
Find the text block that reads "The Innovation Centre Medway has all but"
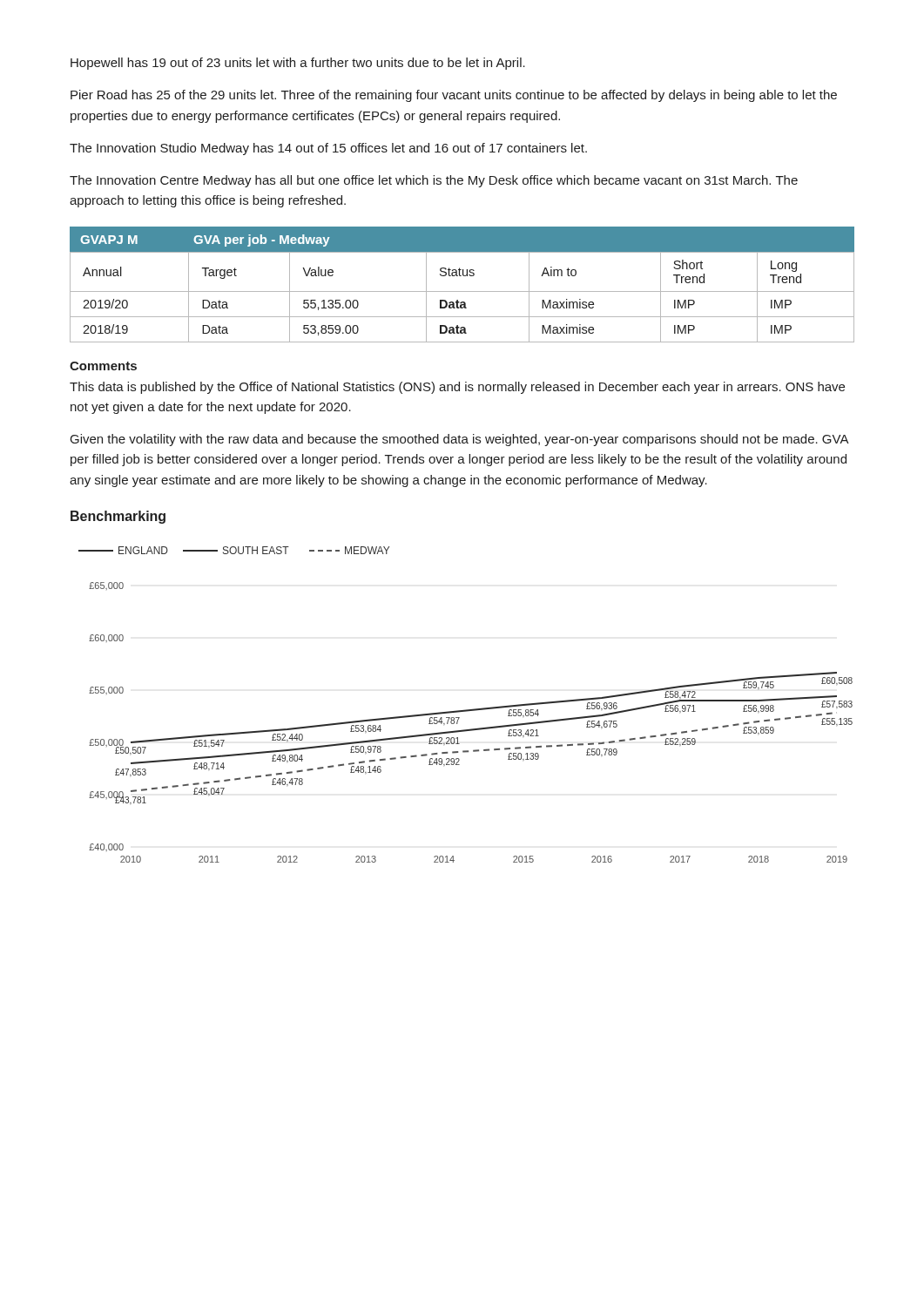[x=434, y=190]
